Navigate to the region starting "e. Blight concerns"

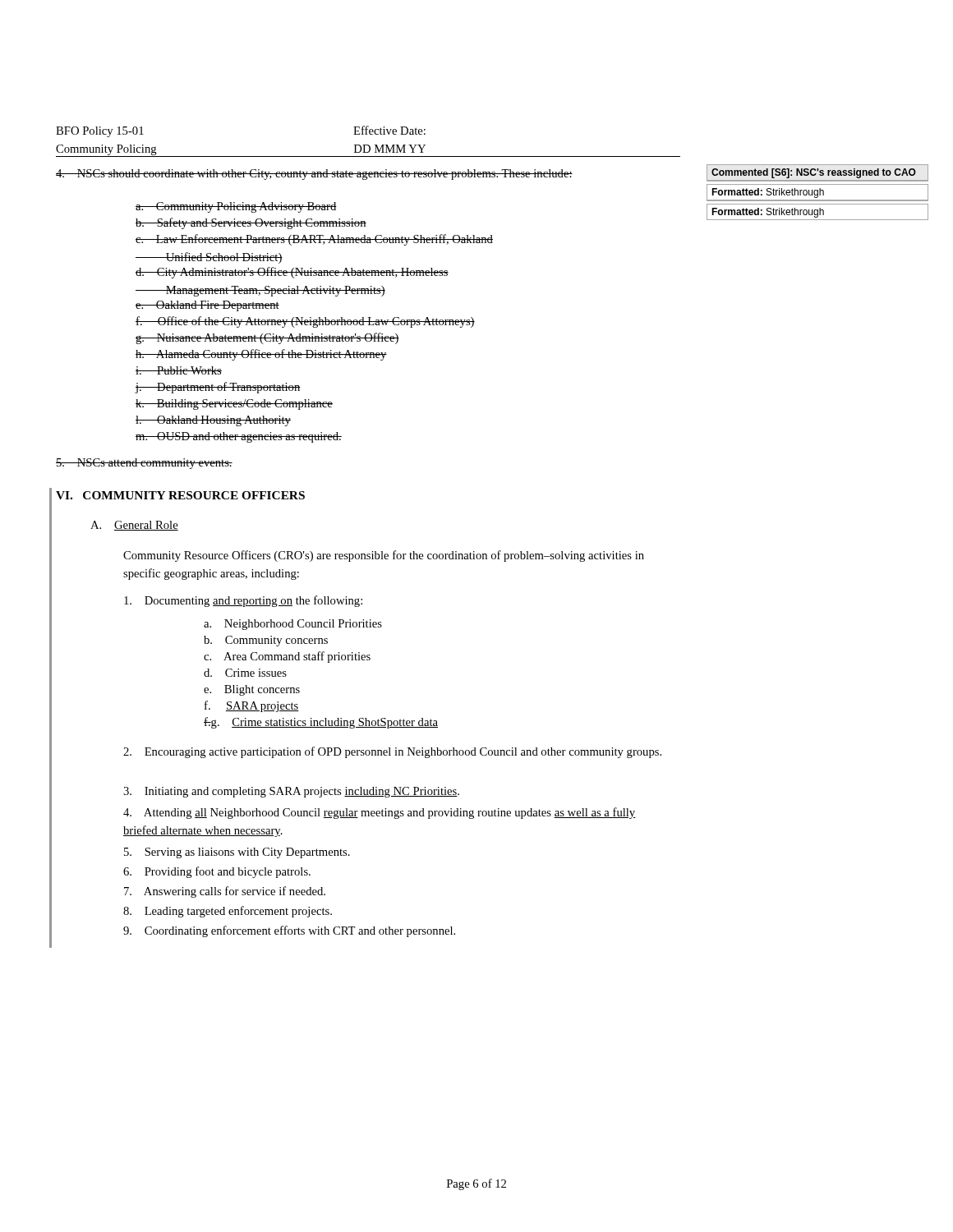(252, 689)
